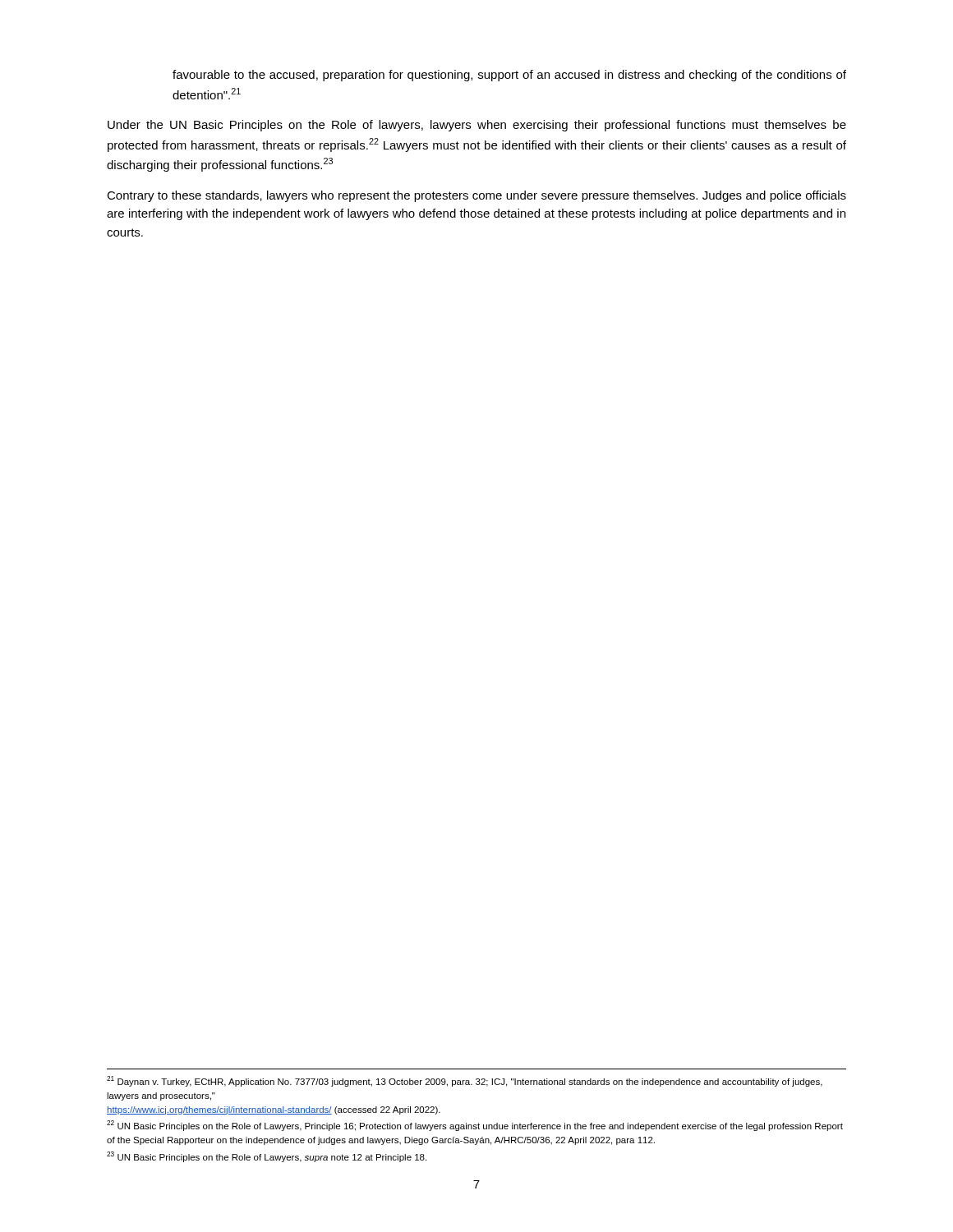This screenshot has width=953, height=1232.
Task: Navigate to the passage starting "Contrary to these standards, lawyers who represent"
Action: tap(476, 213)
